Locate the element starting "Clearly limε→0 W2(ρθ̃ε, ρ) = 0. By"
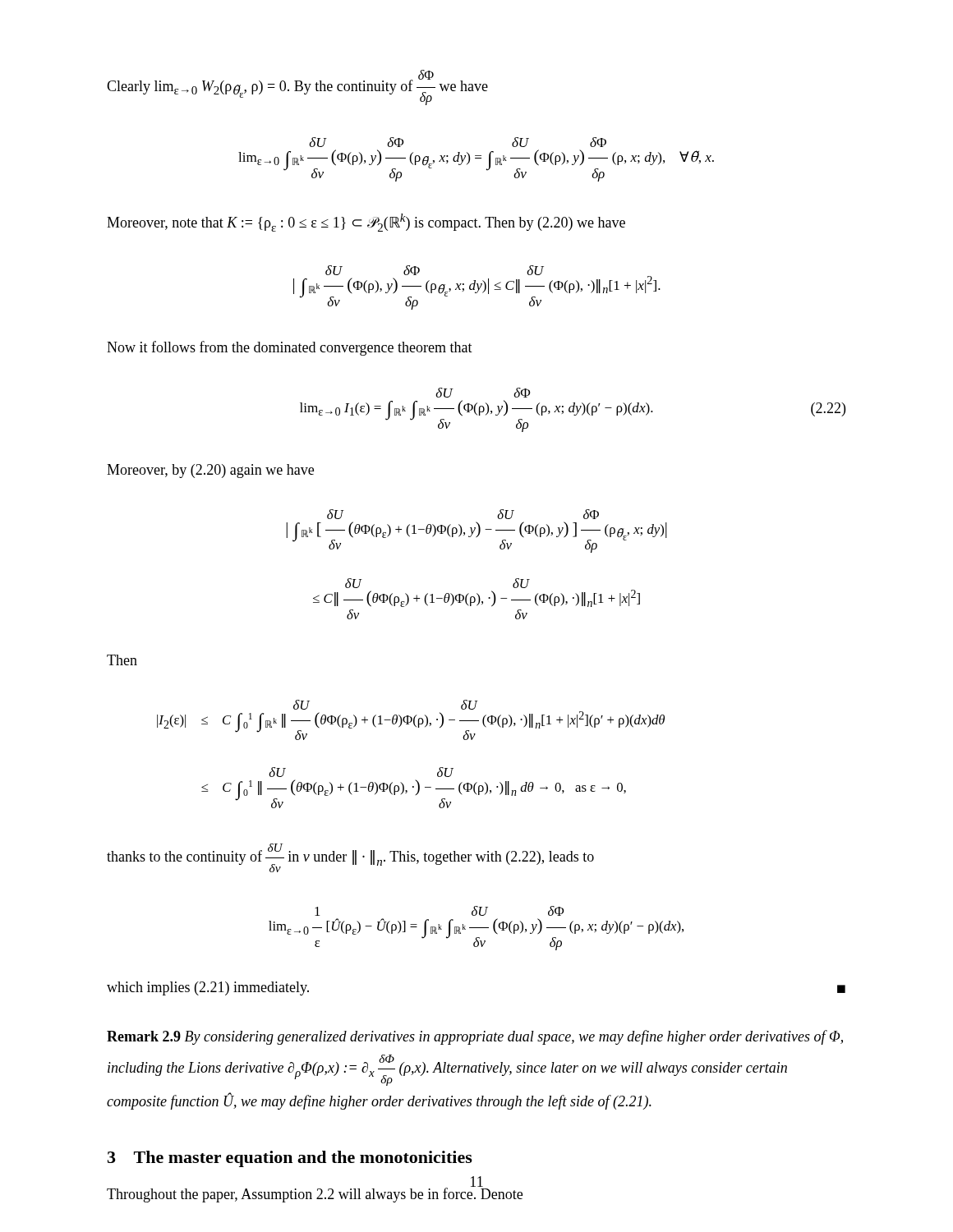 point(297,87)
